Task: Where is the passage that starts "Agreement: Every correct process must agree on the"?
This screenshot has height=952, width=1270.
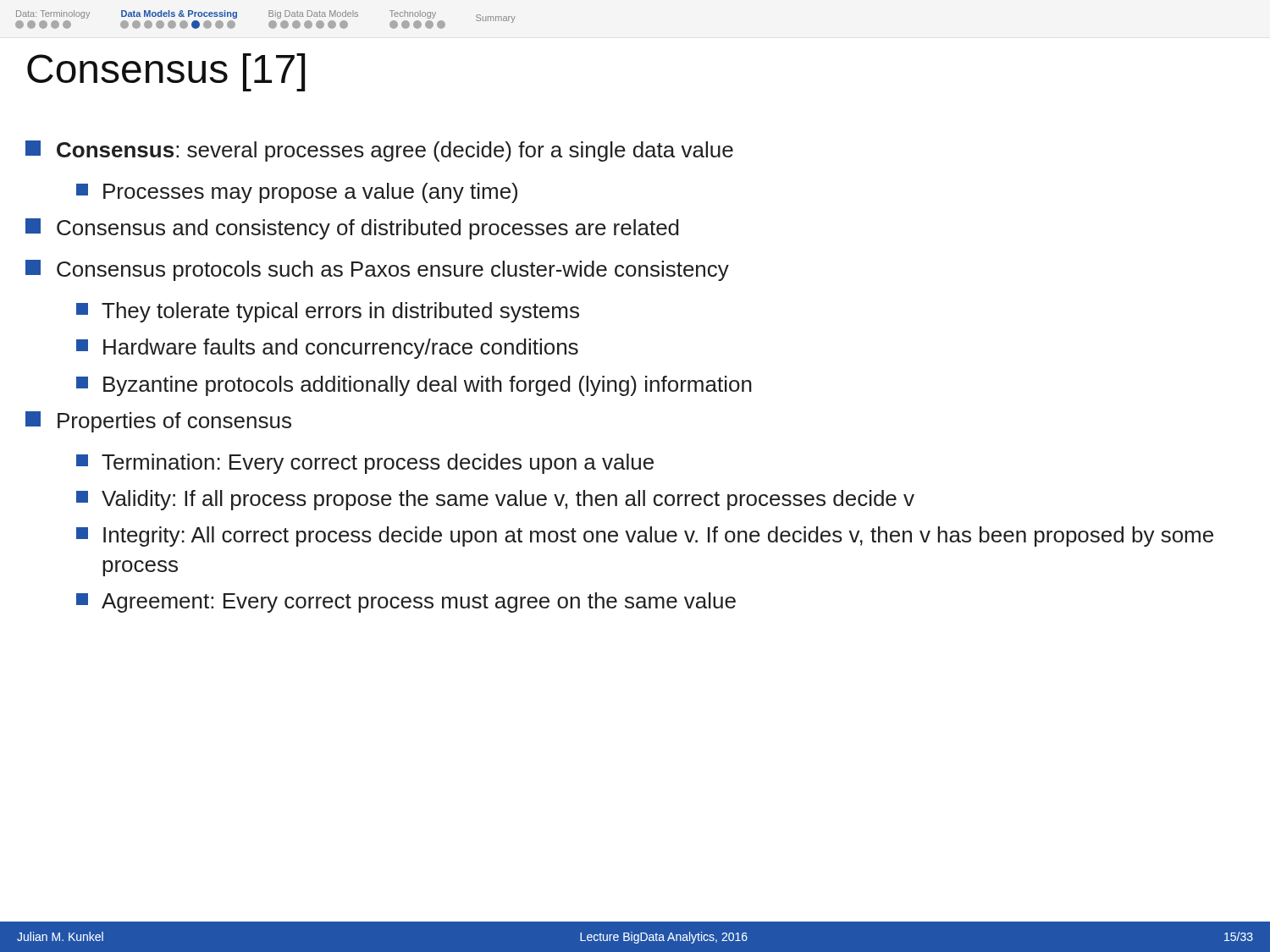Action: click(x=660, y=601)
